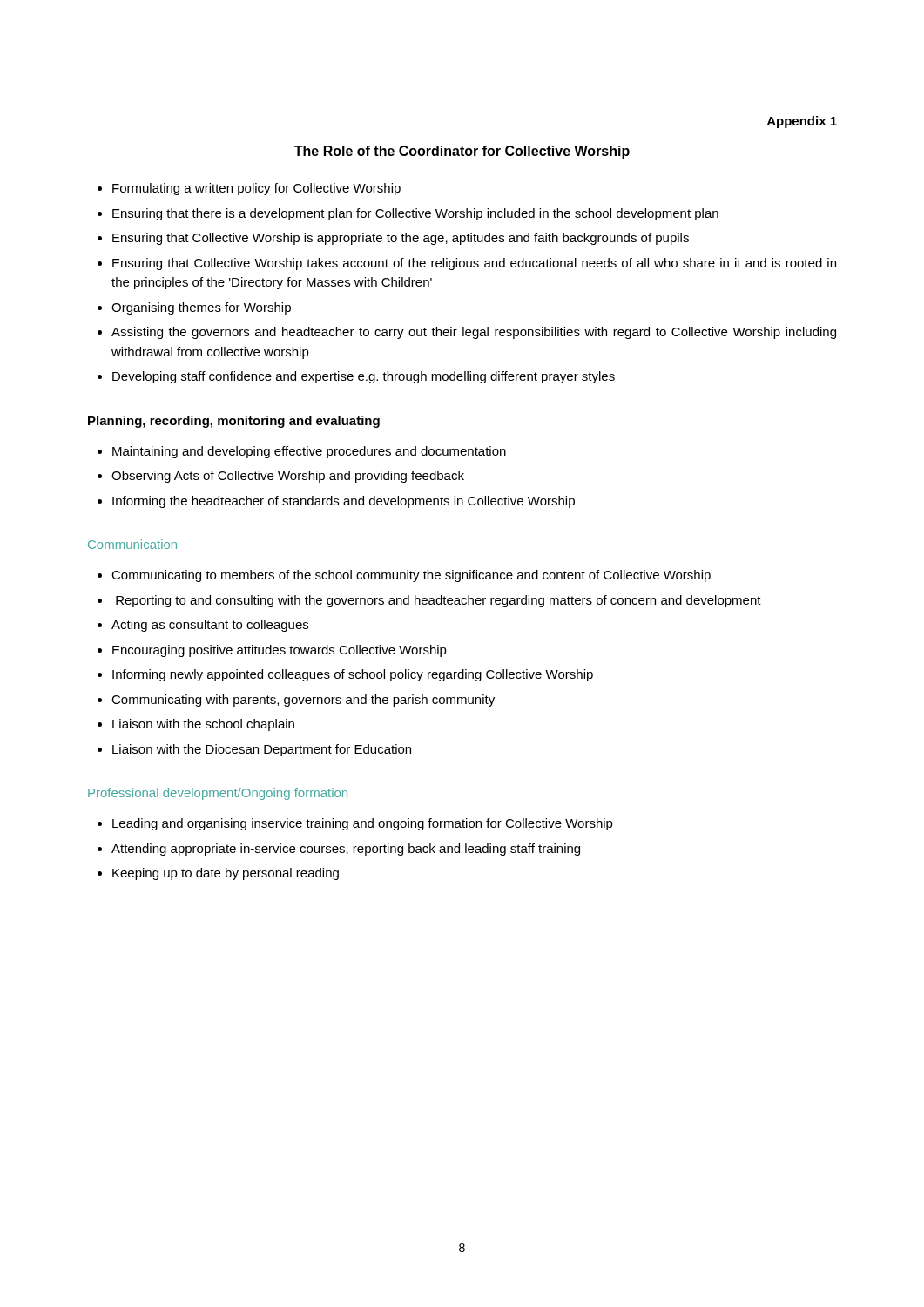Select the list item containing "Liaison with the Diocesan Department"
The image size is (924, 1307).
[x=262, y=750]
